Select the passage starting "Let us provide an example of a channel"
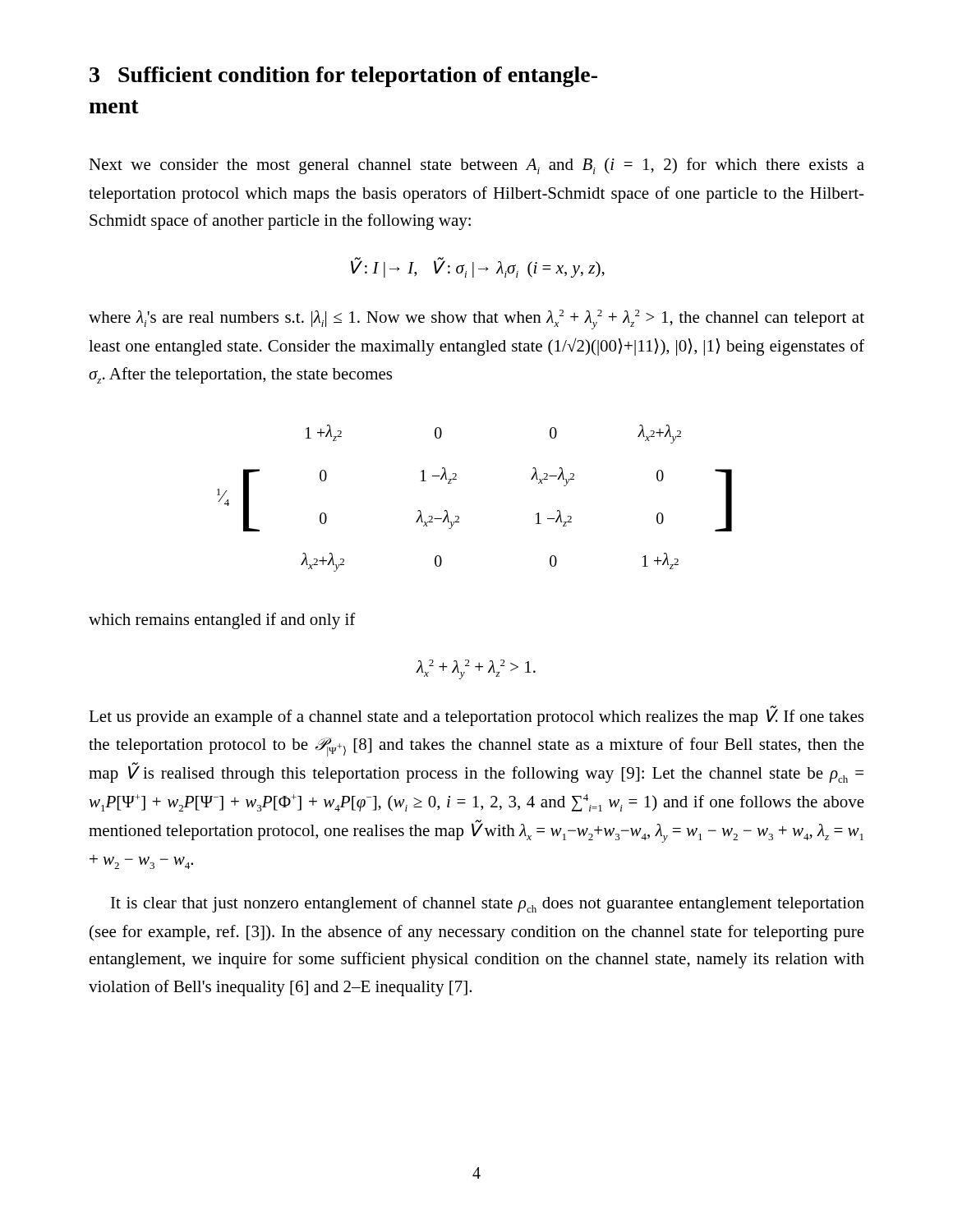953x1232 pixels. [476, 789]
